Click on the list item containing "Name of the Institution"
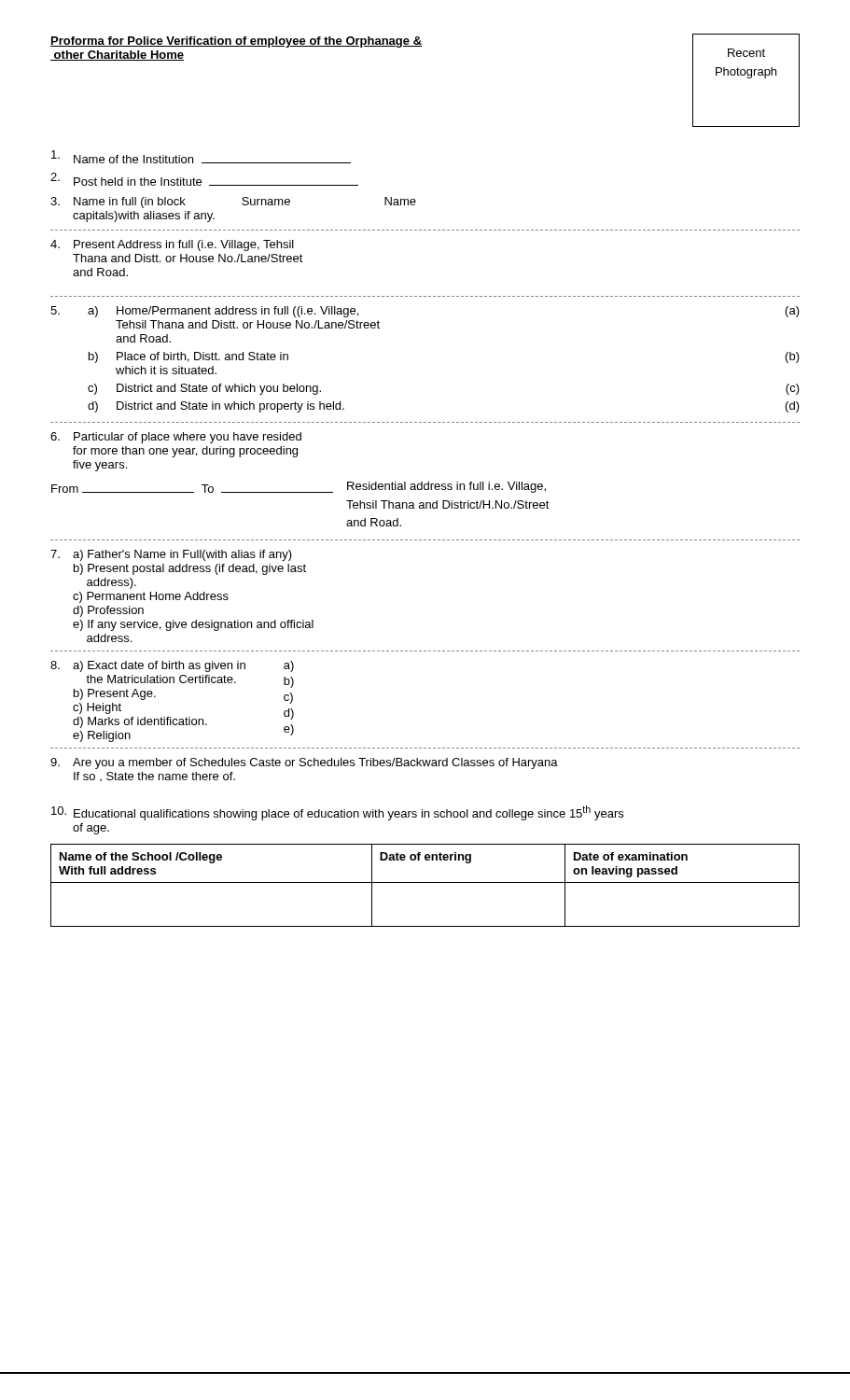 (x=135, y=157)
